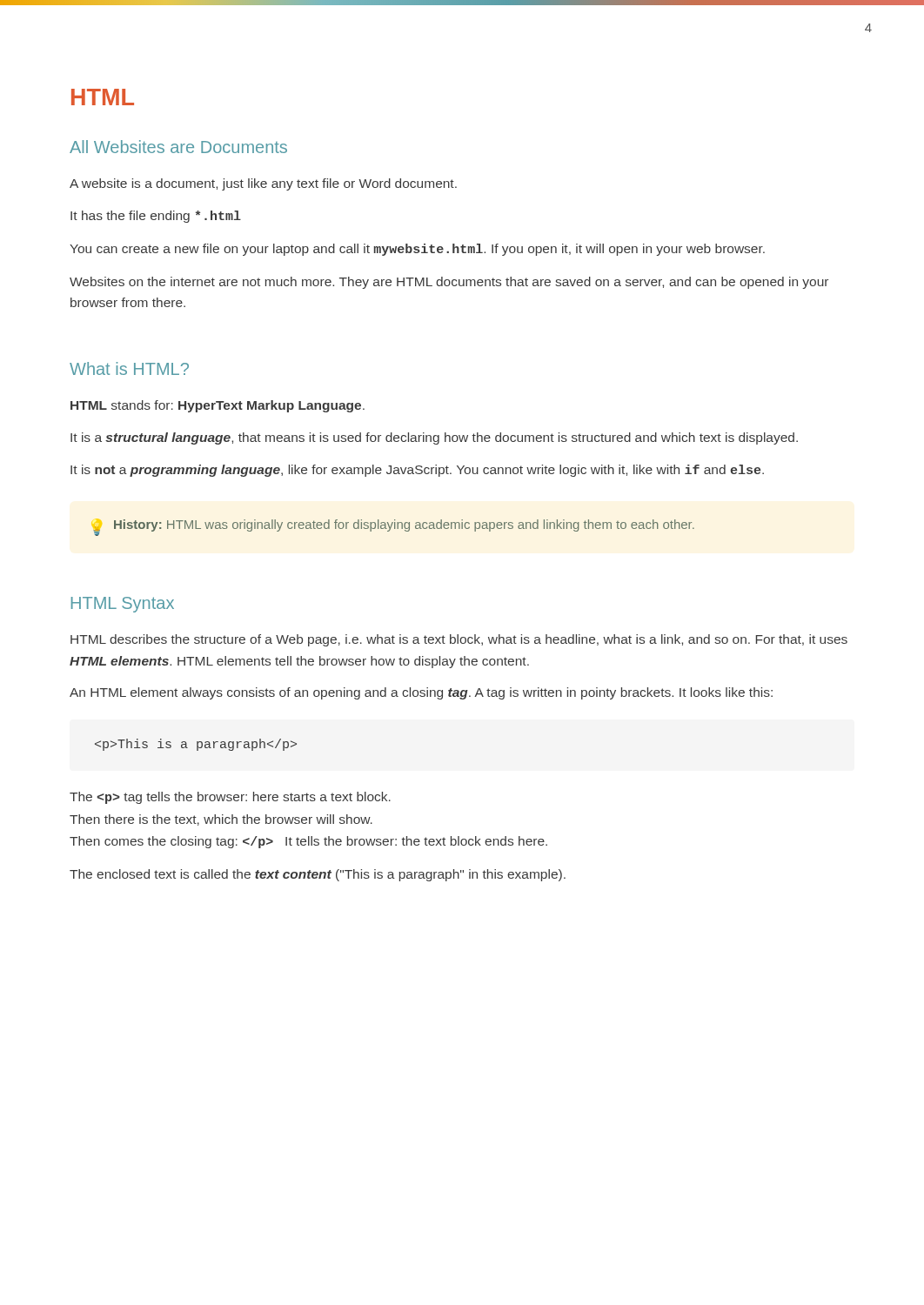Click on the text block with the text "You can create a new file"
The height and width of the screenshot is (1305, 924).
[418, 249]
